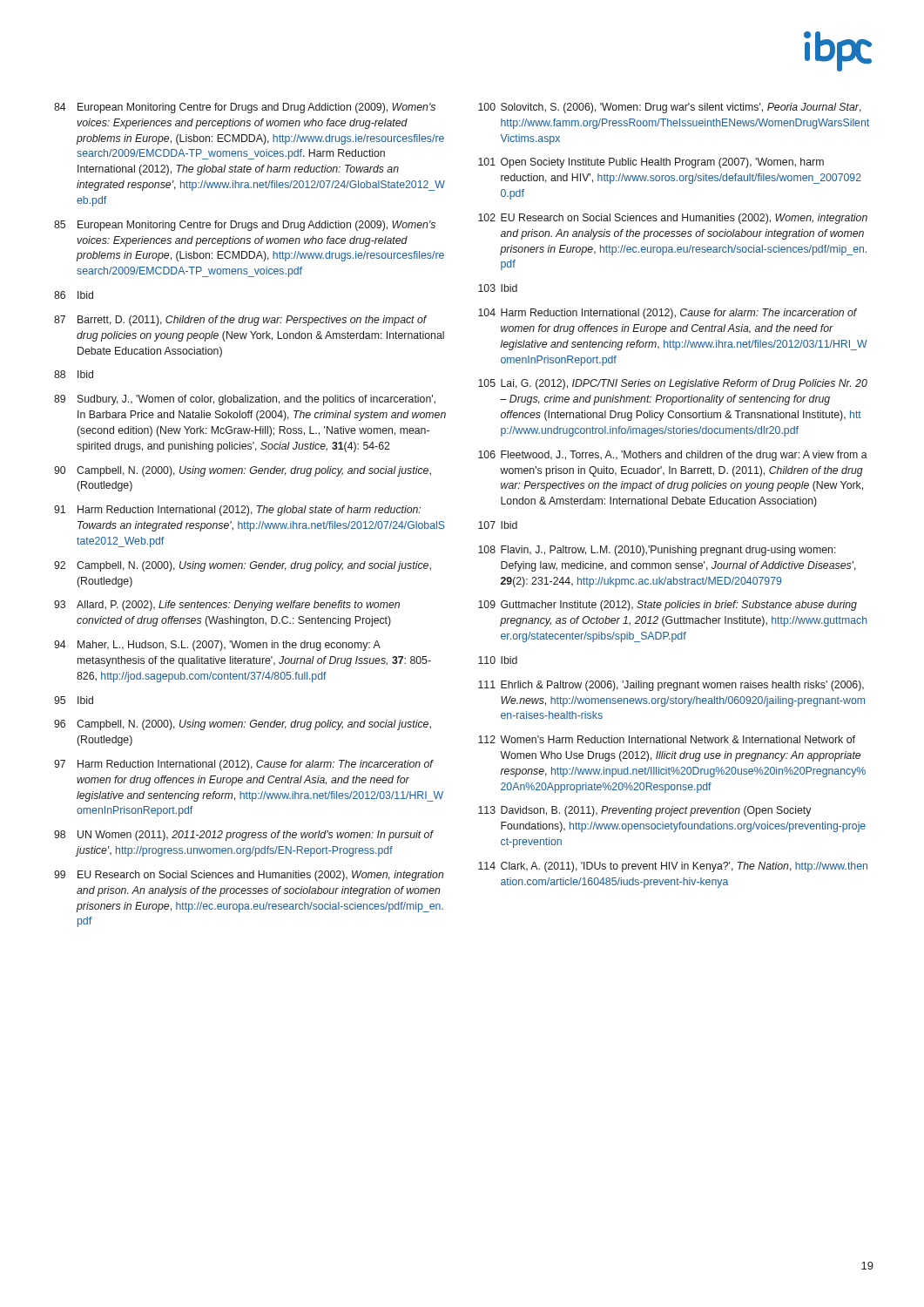924x1307 pixels.
Task: Select the list item with the text "109 Guttmacher Institute"
Action: (674, 621)
